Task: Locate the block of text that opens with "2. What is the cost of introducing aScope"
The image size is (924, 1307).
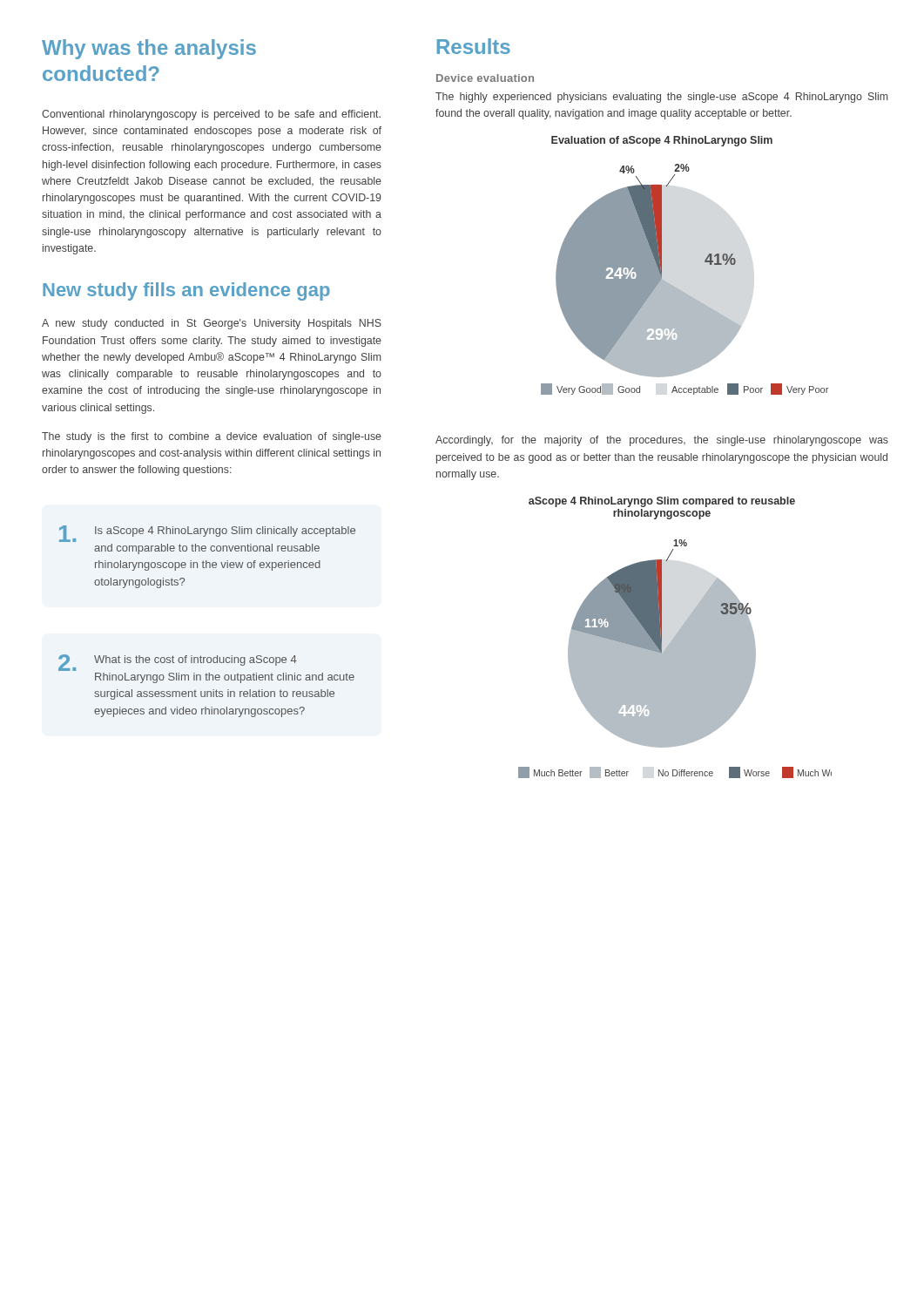Action: [x=206, y=683]
